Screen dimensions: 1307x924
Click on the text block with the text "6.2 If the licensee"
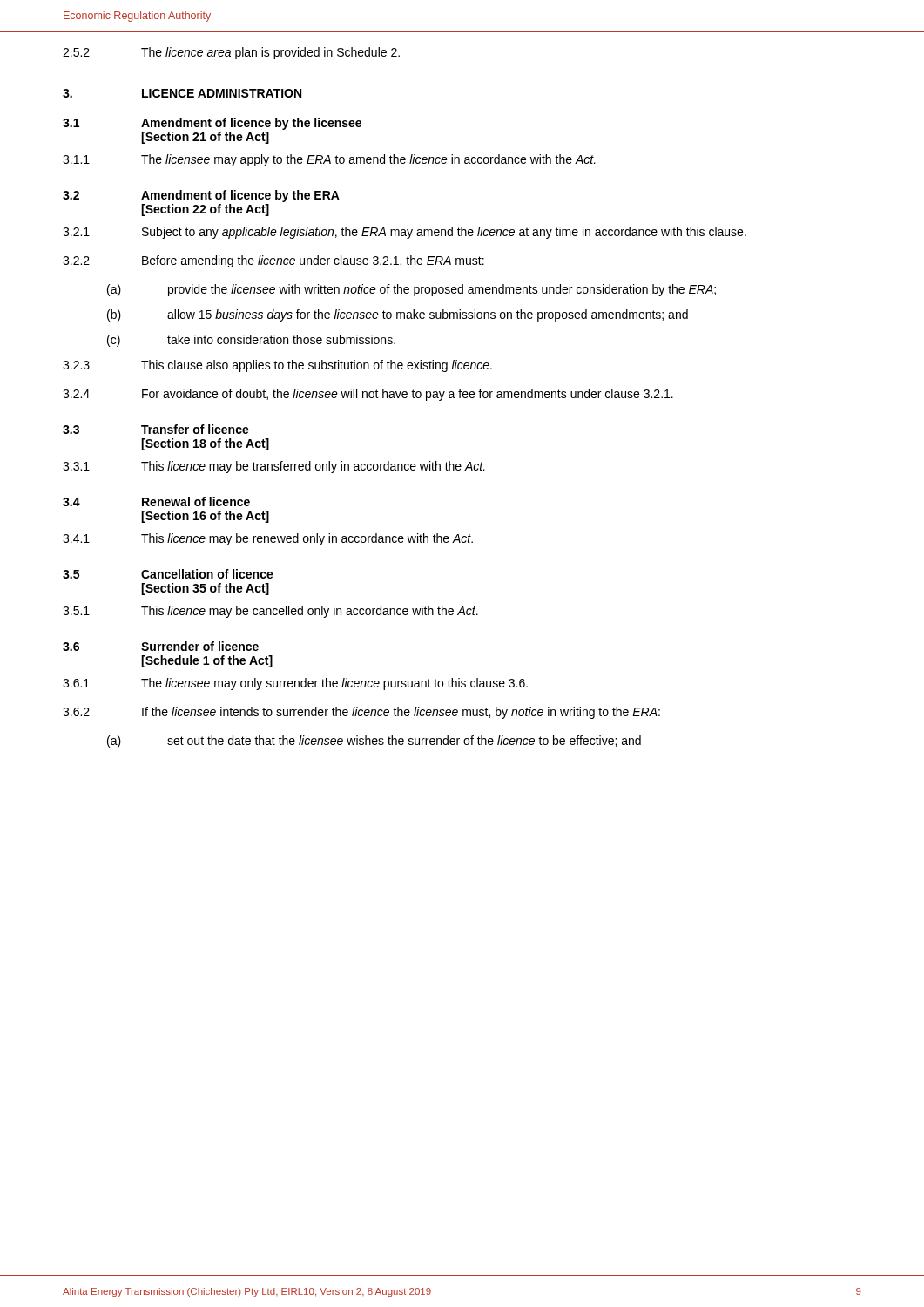pyautogui.click(x=462, y=712)
